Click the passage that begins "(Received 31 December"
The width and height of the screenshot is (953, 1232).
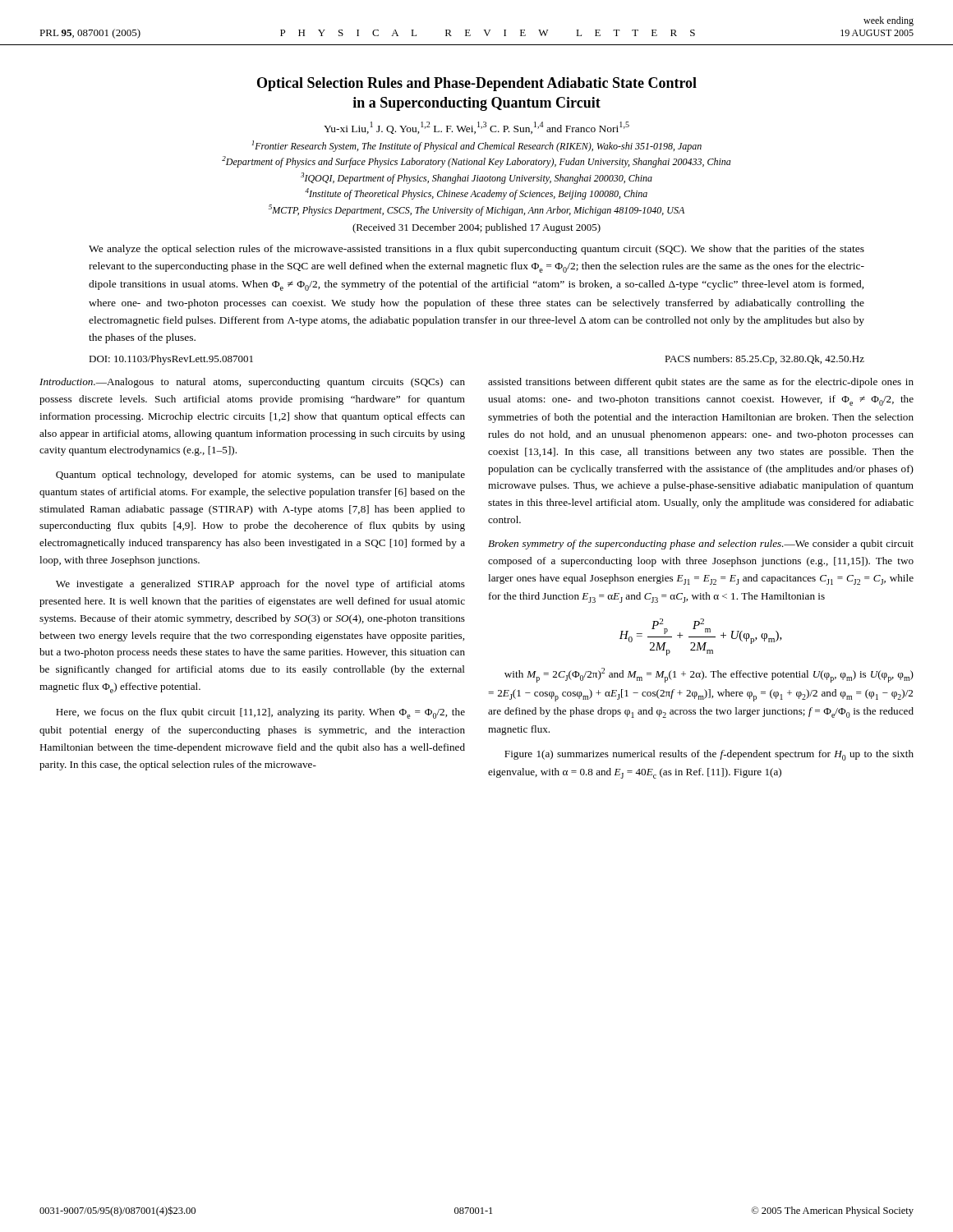[x=476, y=227]
